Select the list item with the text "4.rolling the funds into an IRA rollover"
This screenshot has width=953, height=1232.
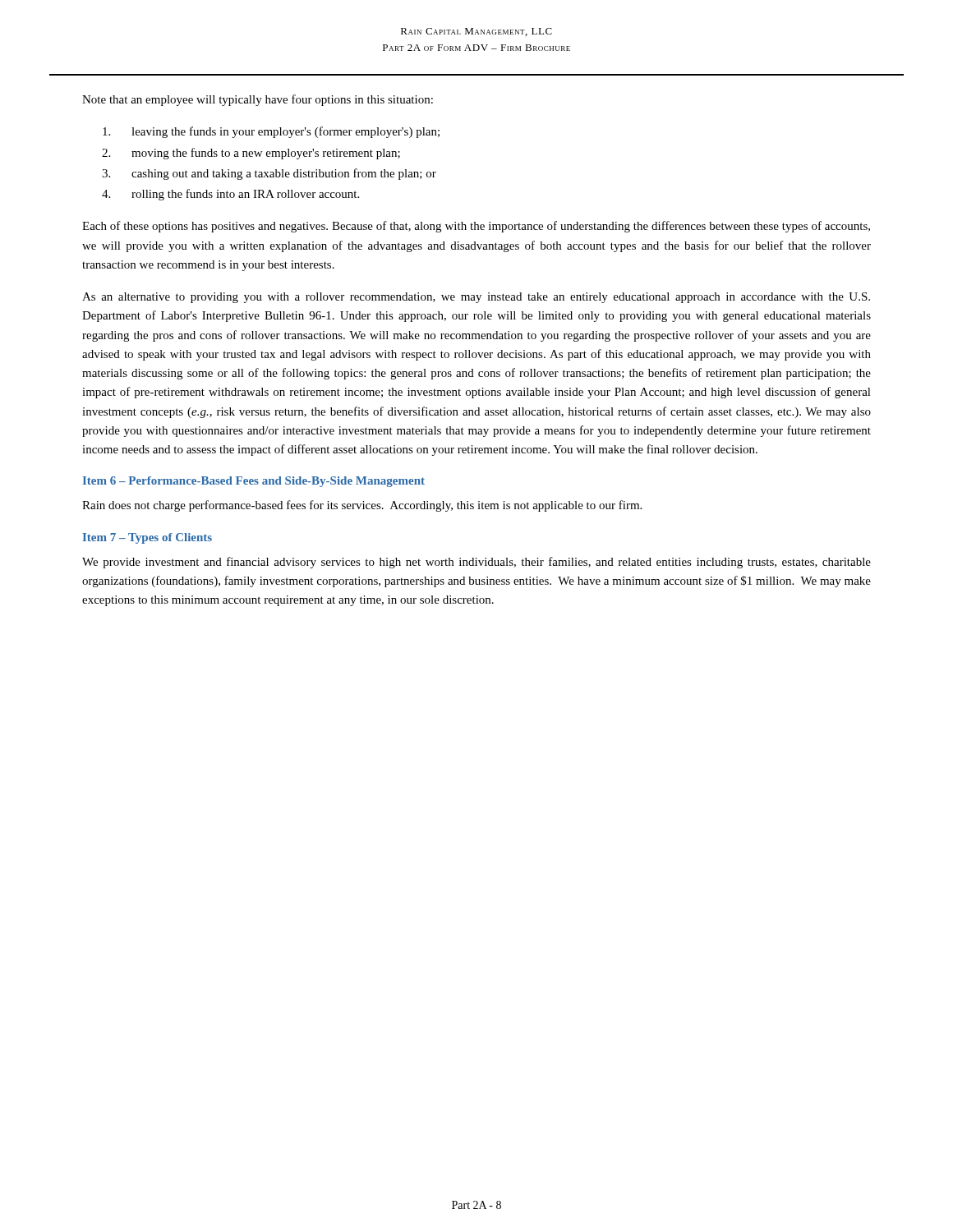point(231,194)
